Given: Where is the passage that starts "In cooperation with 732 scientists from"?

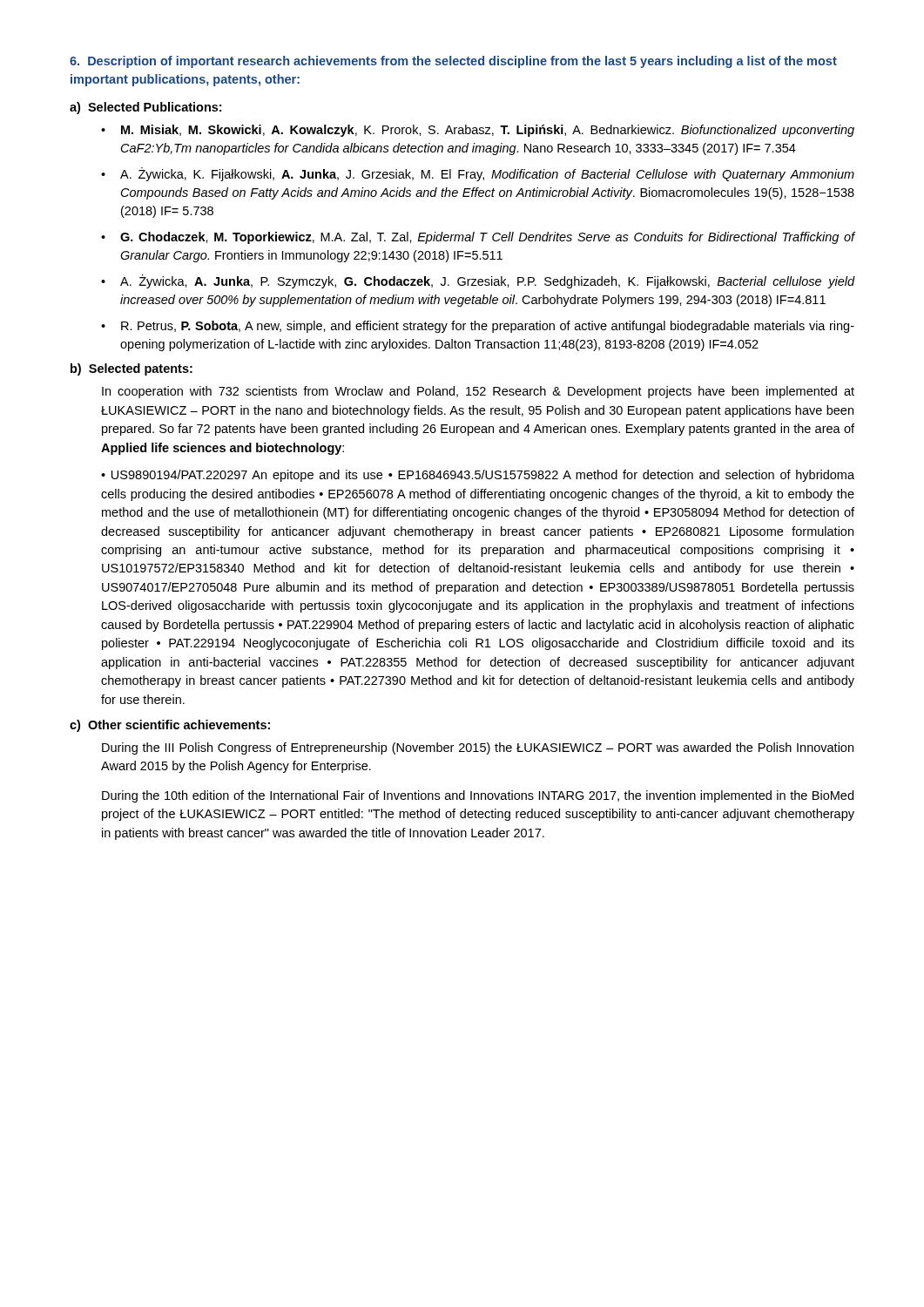Looking at the screenshot, I should [478, 420].
